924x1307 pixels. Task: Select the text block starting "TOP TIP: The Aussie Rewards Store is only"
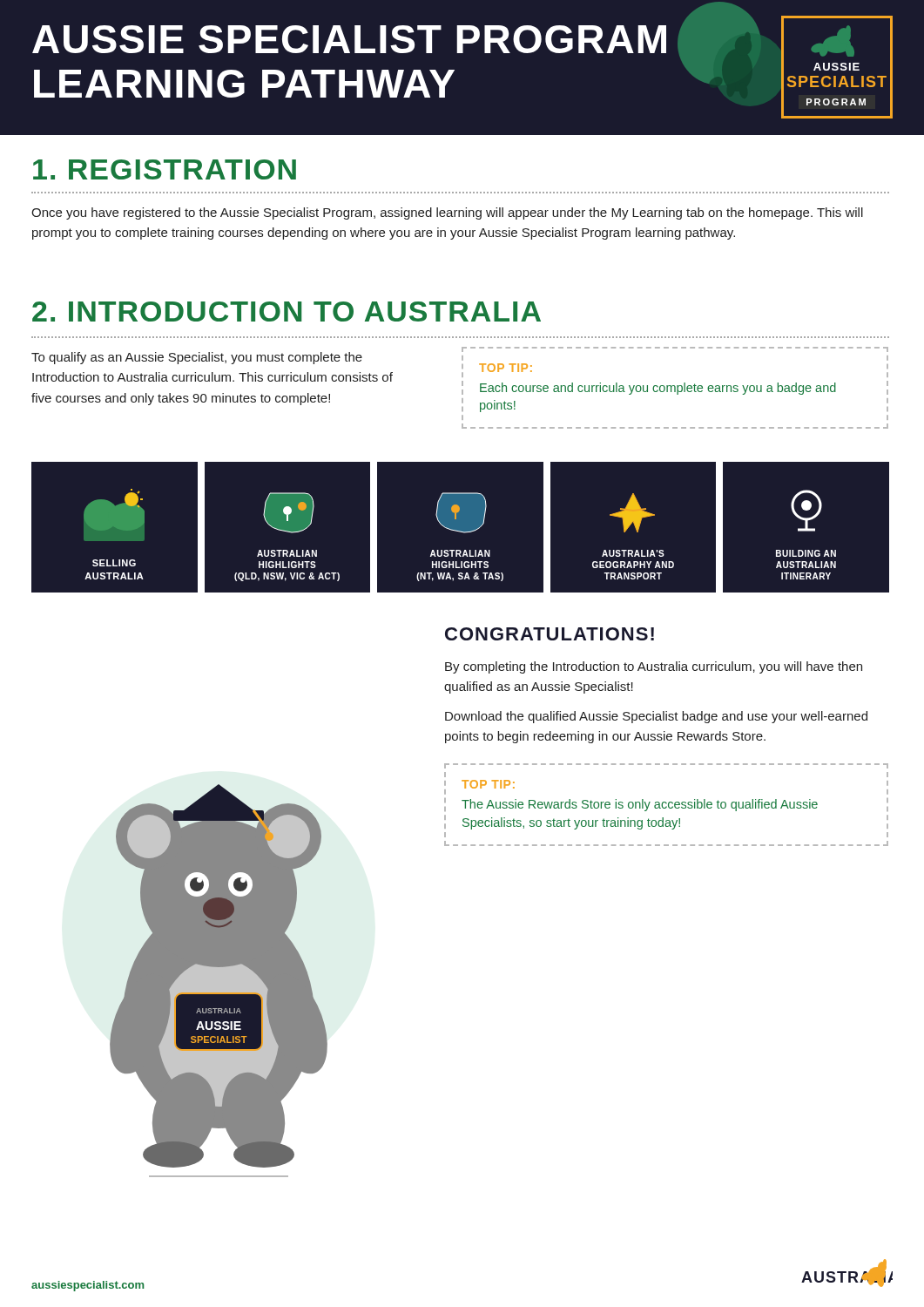click(x=666, y=805)
